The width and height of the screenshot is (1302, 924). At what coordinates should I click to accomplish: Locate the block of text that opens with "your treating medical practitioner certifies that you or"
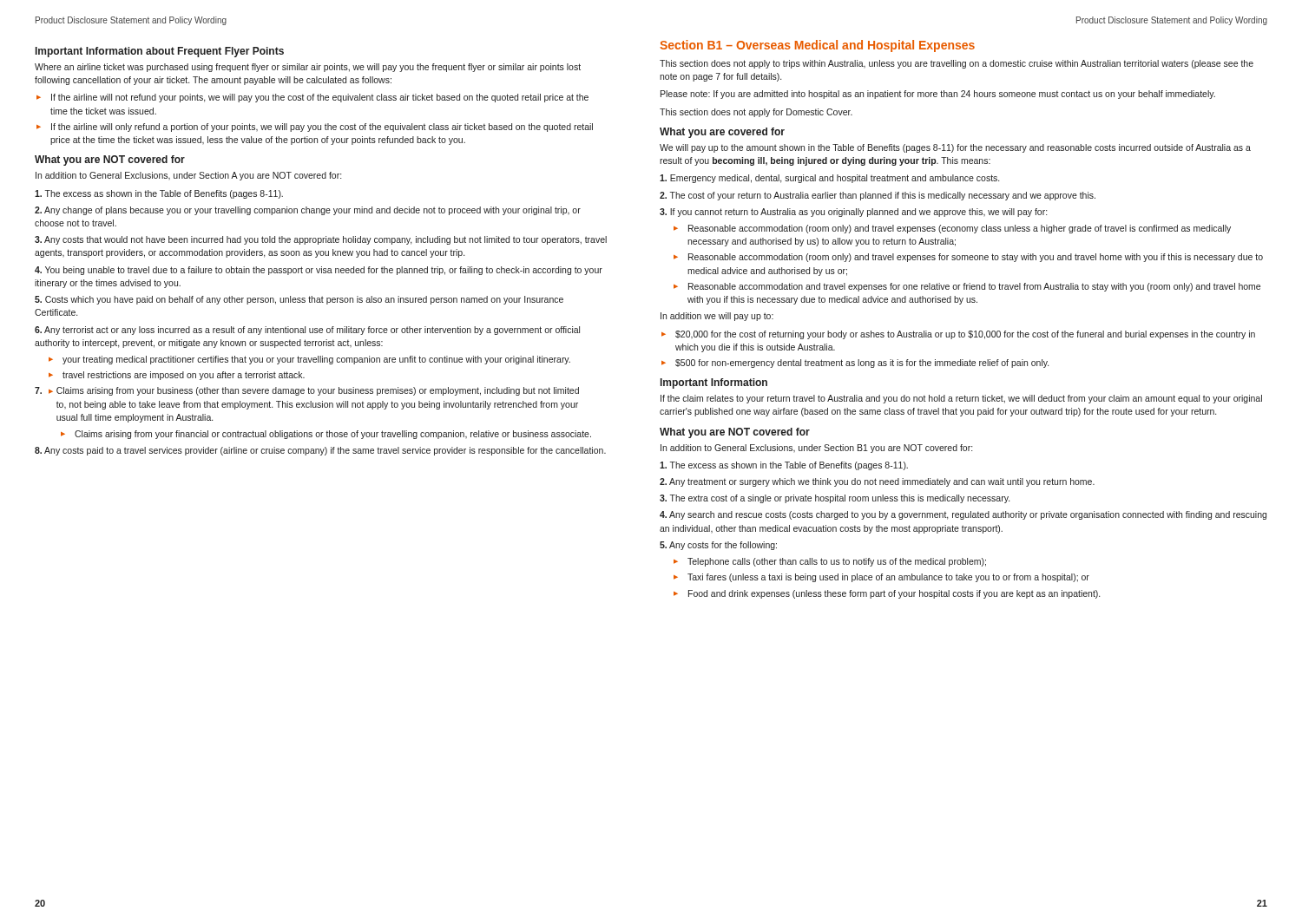pos(317,359)
